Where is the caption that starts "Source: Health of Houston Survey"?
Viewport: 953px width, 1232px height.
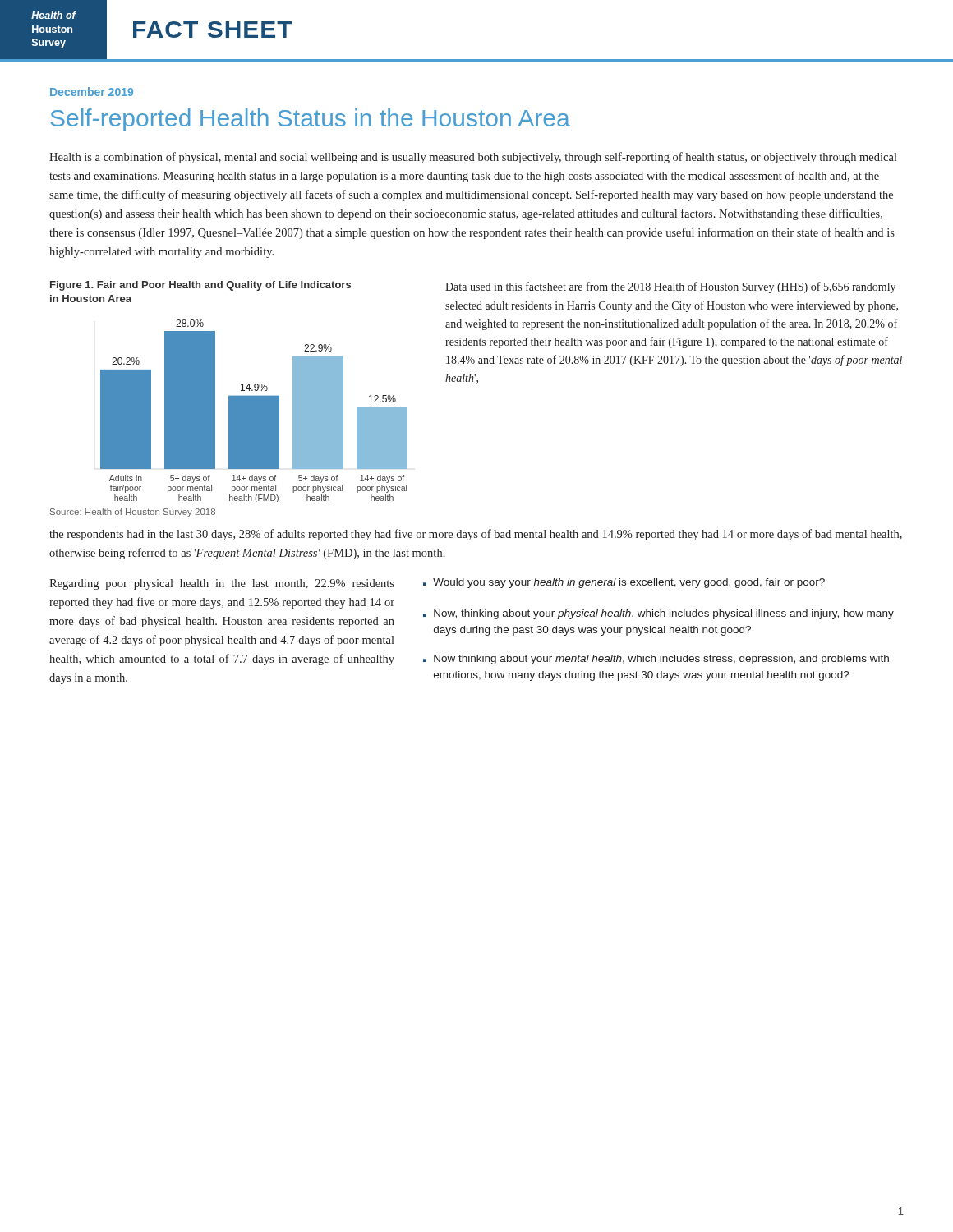pyautogui.click(x=133, y=512)
